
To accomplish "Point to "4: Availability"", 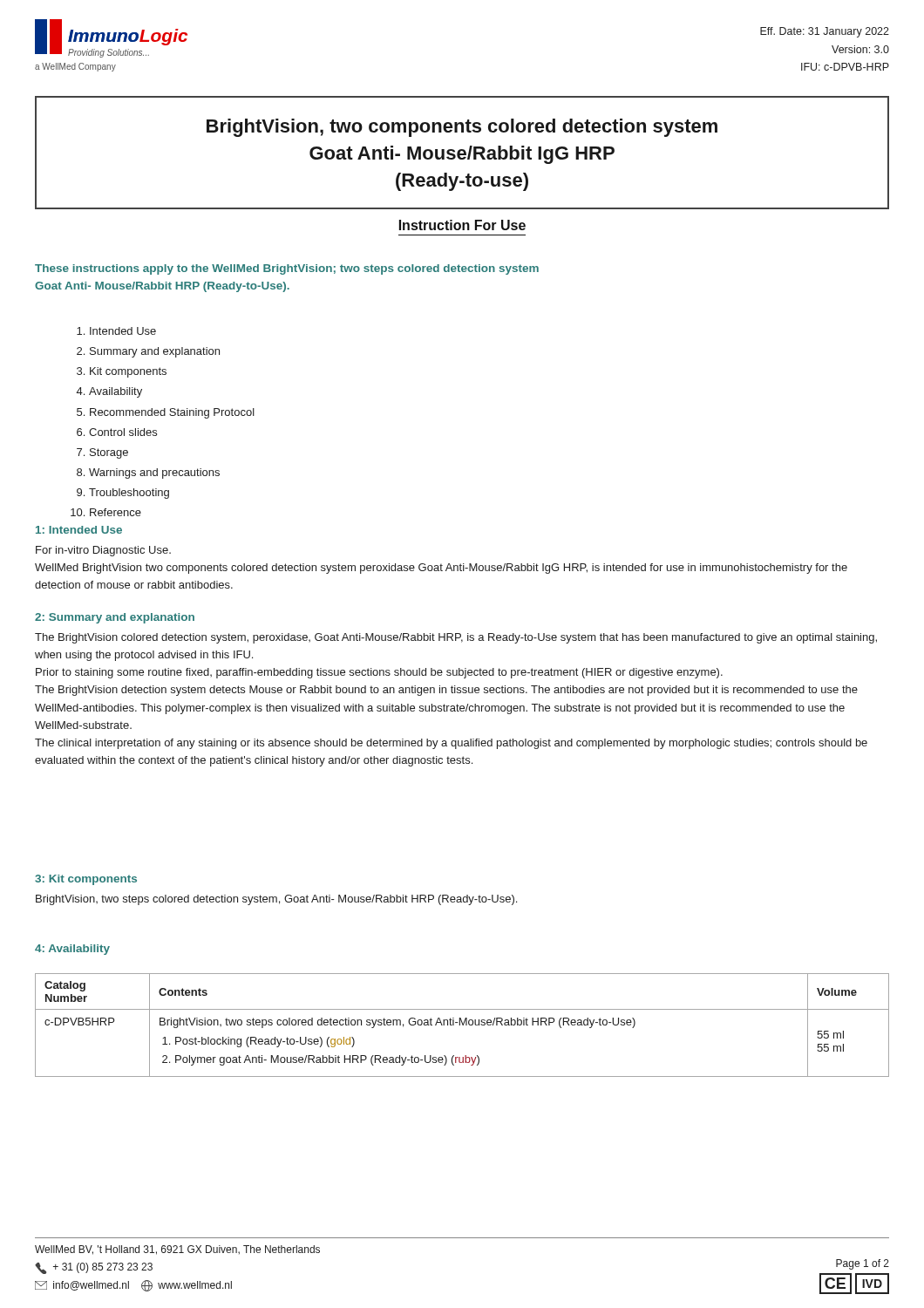I will 72,948.
